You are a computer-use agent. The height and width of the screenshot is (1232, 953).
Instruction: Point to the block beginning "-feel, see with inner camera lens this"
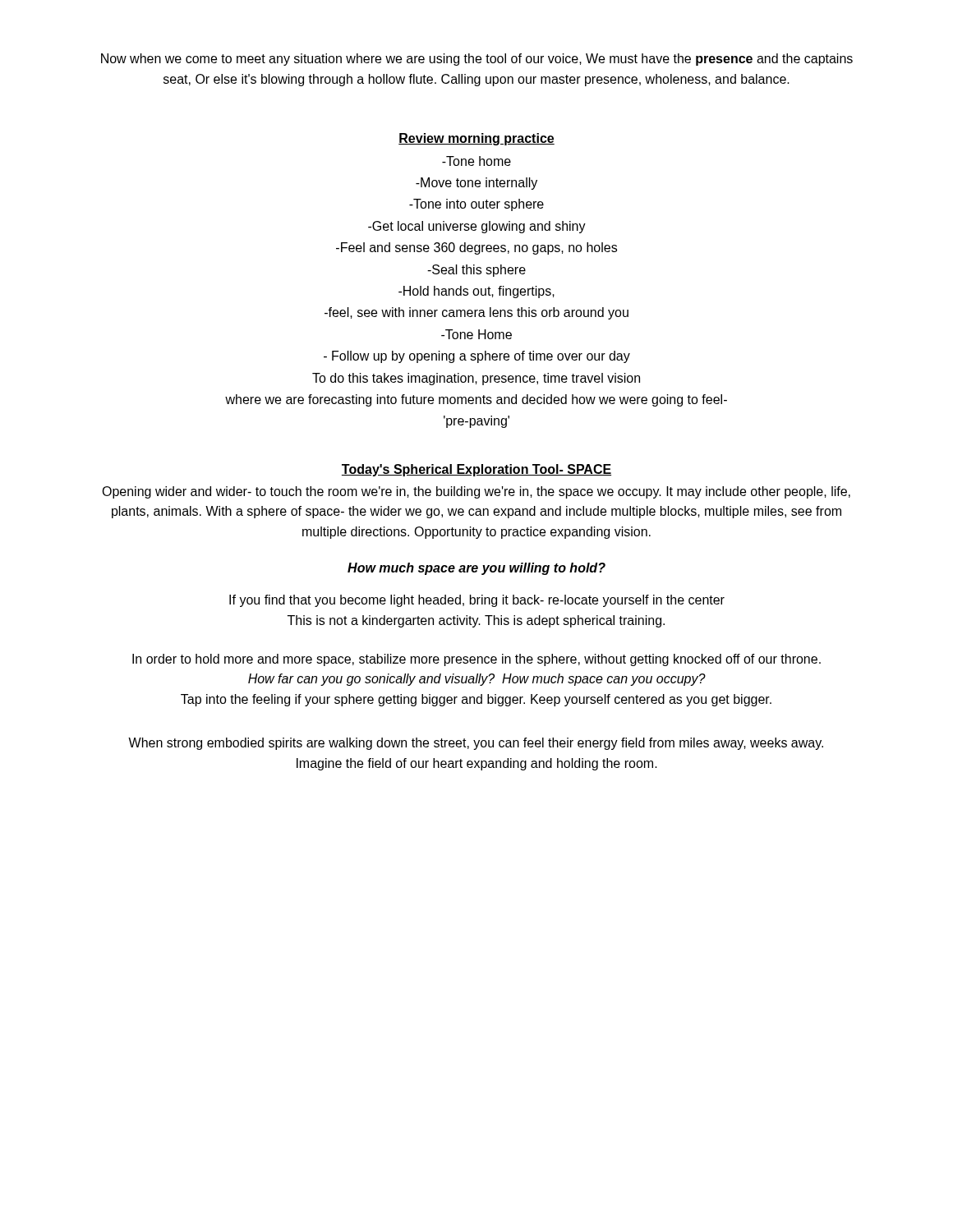(x=476, y=313)
